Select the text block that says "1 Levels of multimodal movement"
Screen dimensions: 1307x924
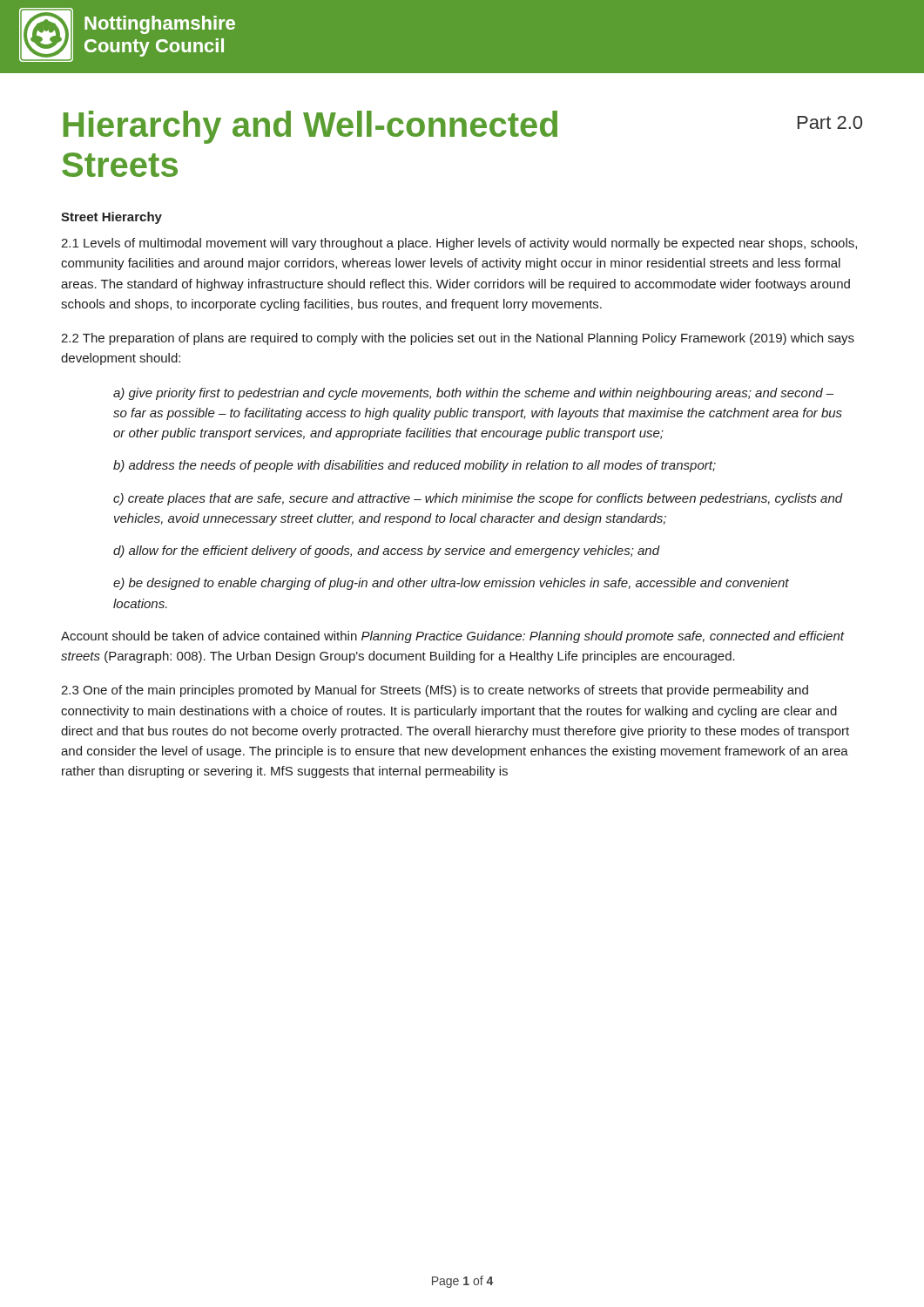click(x=460, y=273)
